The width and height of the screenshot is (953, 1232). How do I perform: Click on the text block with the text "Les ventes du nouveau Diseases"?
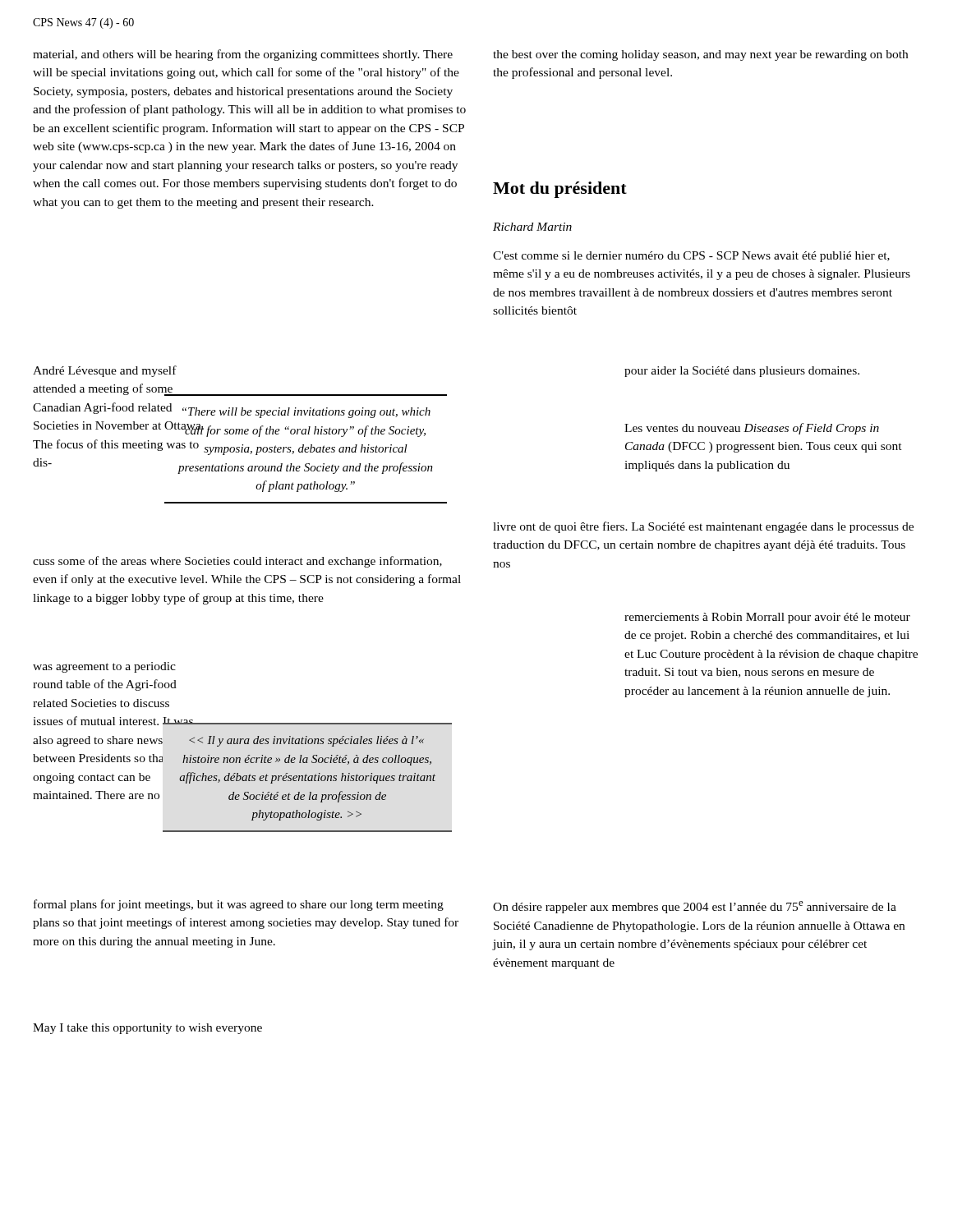click(x=772, y=447)
